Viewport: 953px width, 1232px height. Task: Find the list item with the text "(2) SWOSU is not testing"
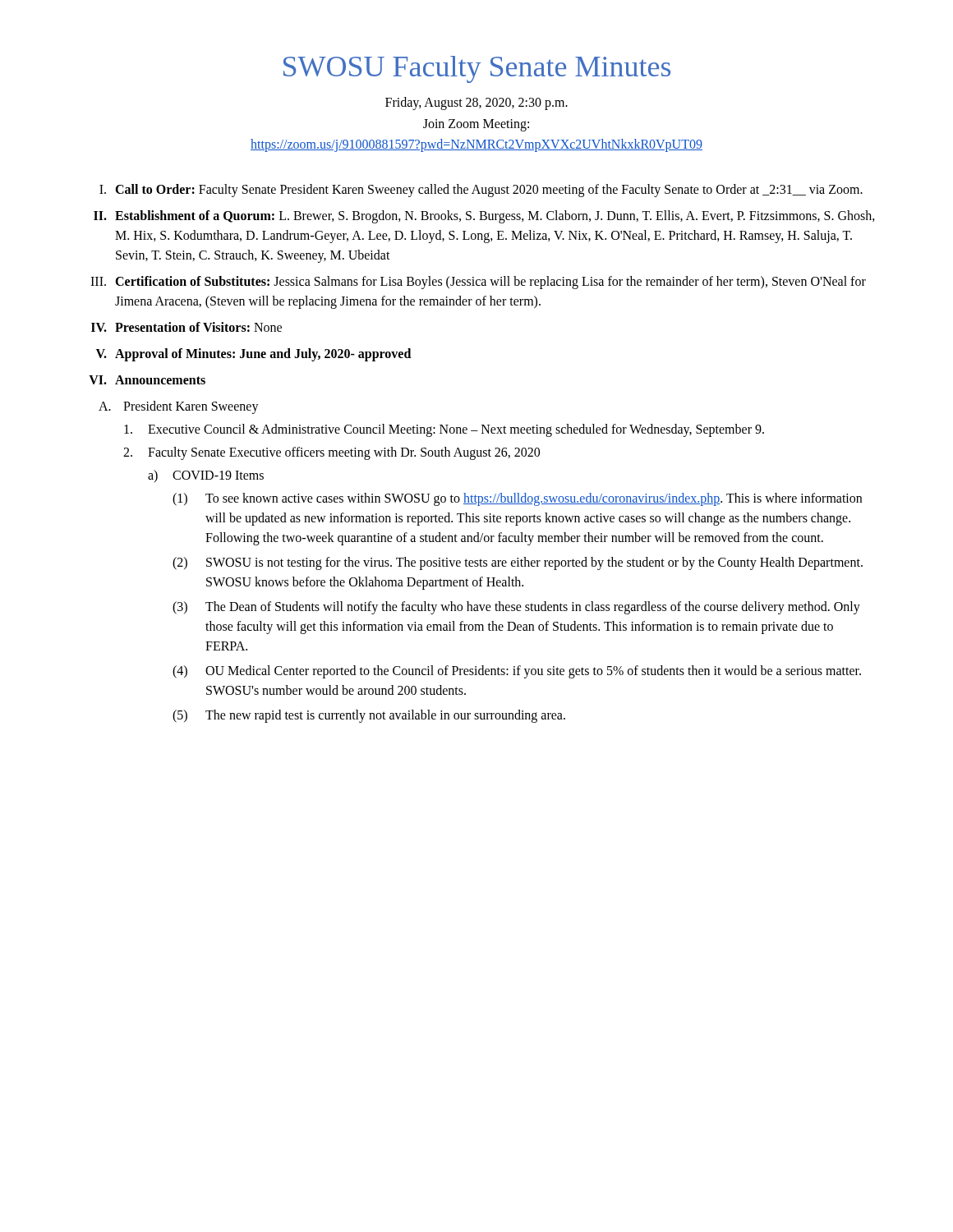pyautogui.click(x=526, y=572)
